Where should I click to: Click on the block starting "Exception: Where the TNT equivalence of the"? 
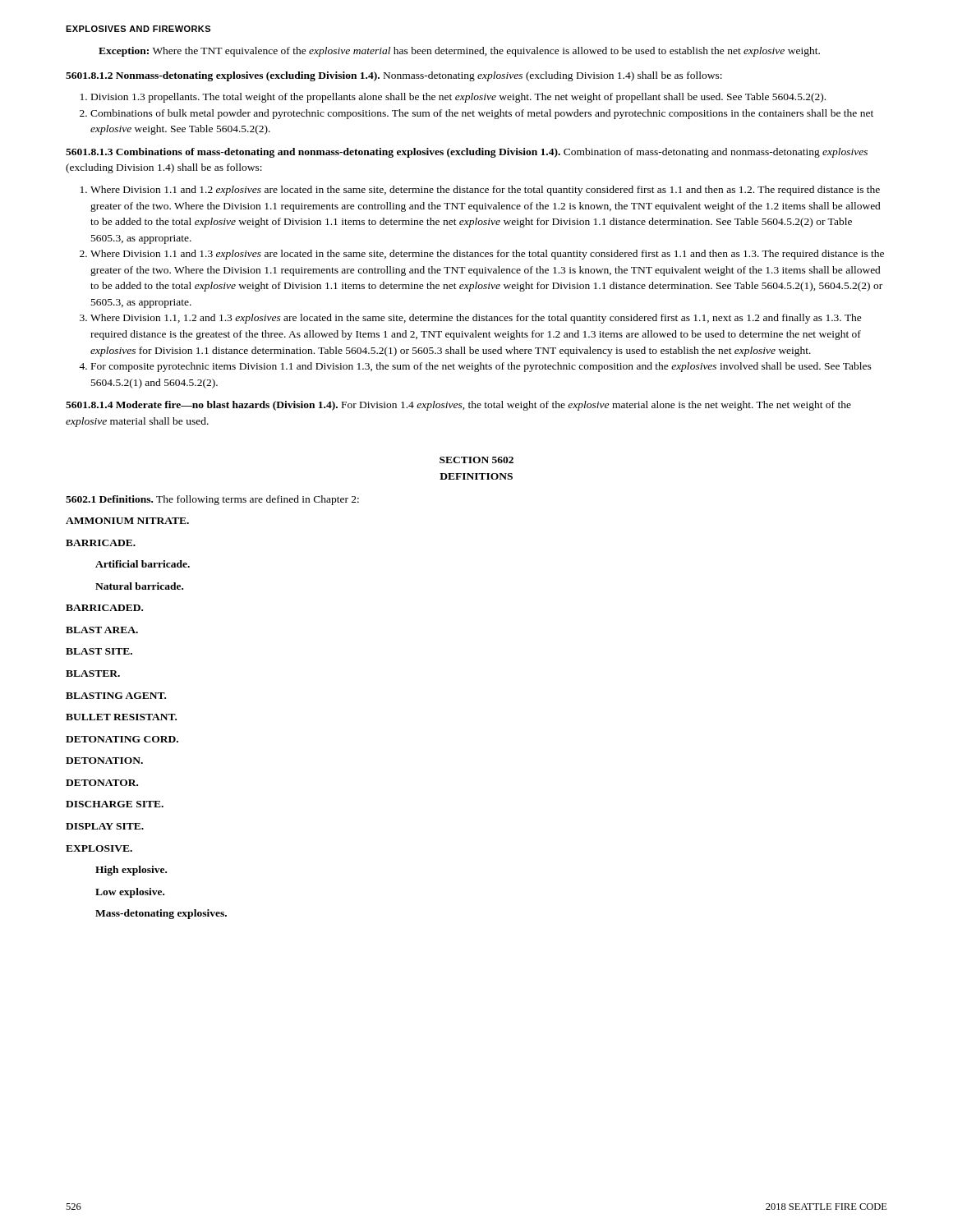click(493, 51)
